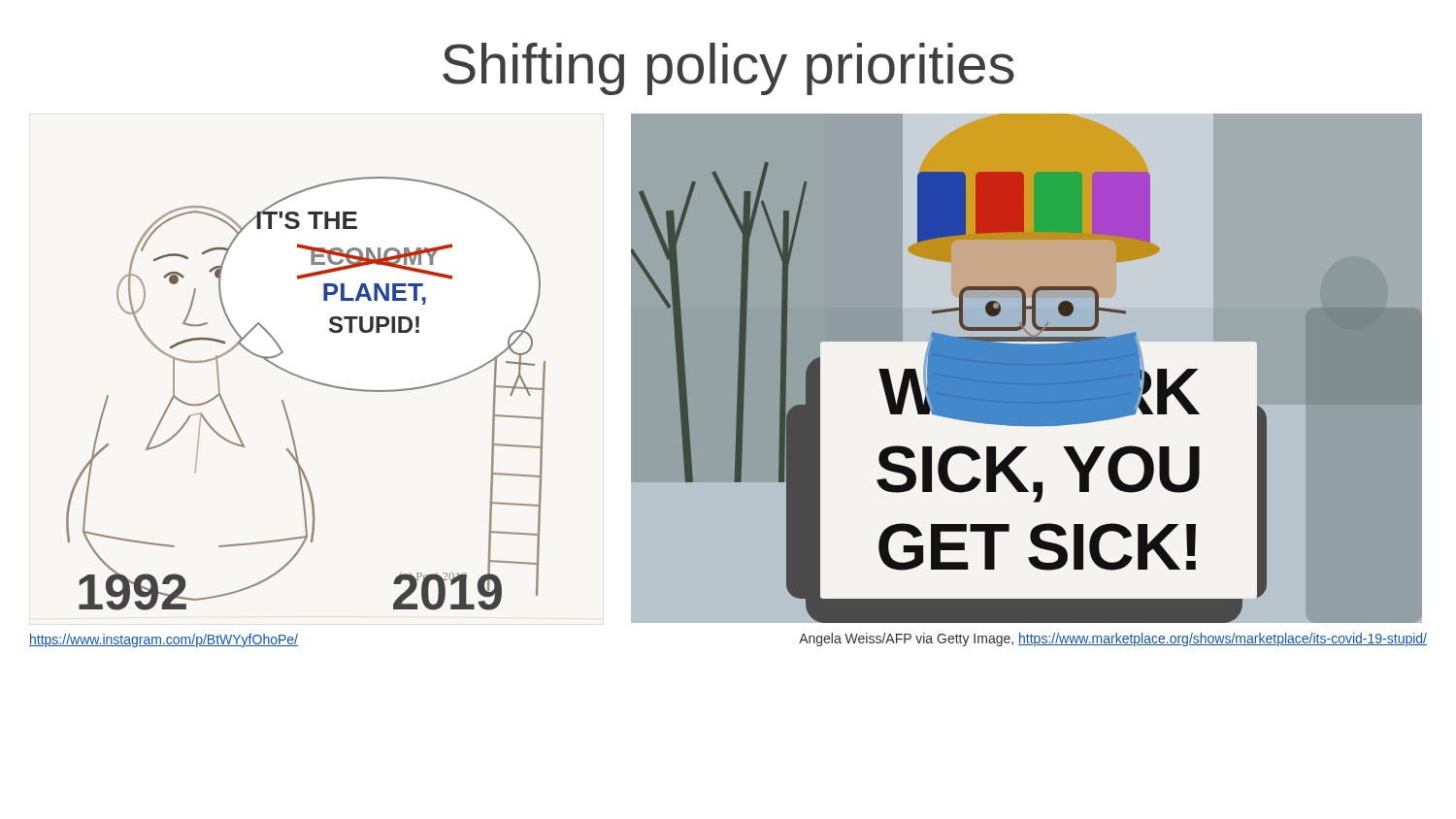Find the illustration
The height and width of the screenshot is (819, 1456).
(x=315, y=368)
